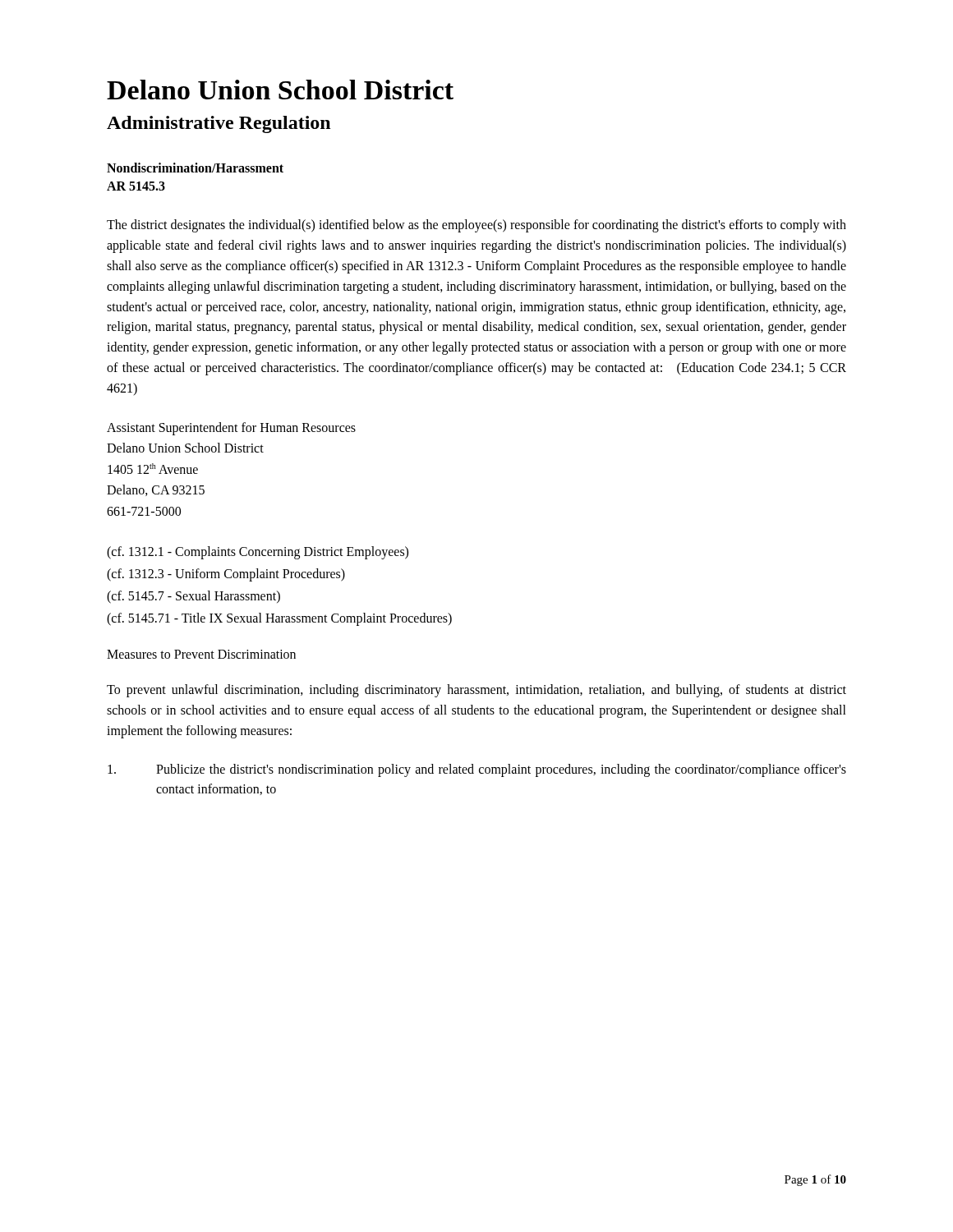Screen dimensions: 1232x953
Task: Select the section header with the text "Measures to Prevent Discrimination"
Action: coord(202,654)
